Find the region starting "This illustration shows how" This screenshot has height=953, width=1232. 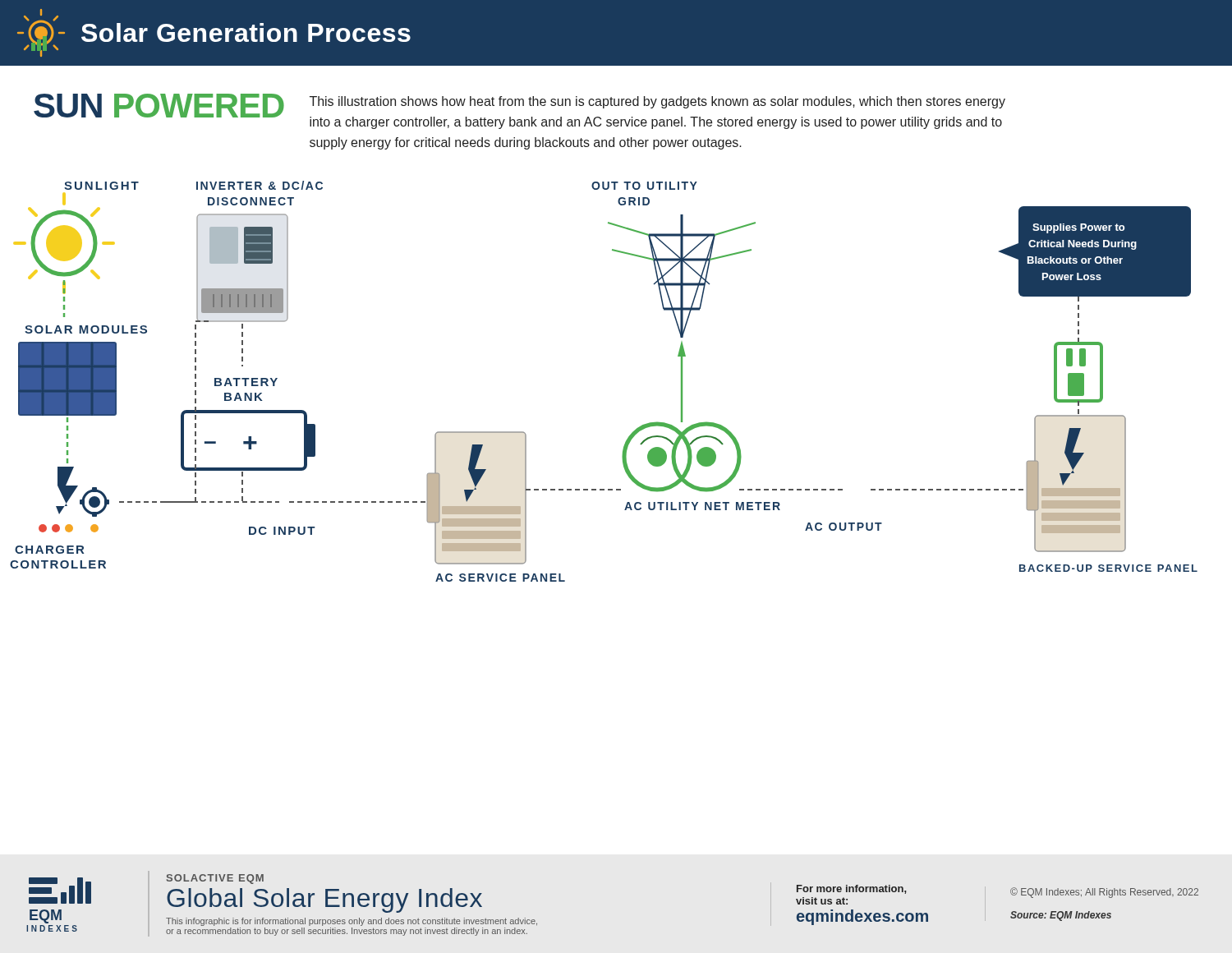[657, 122]
